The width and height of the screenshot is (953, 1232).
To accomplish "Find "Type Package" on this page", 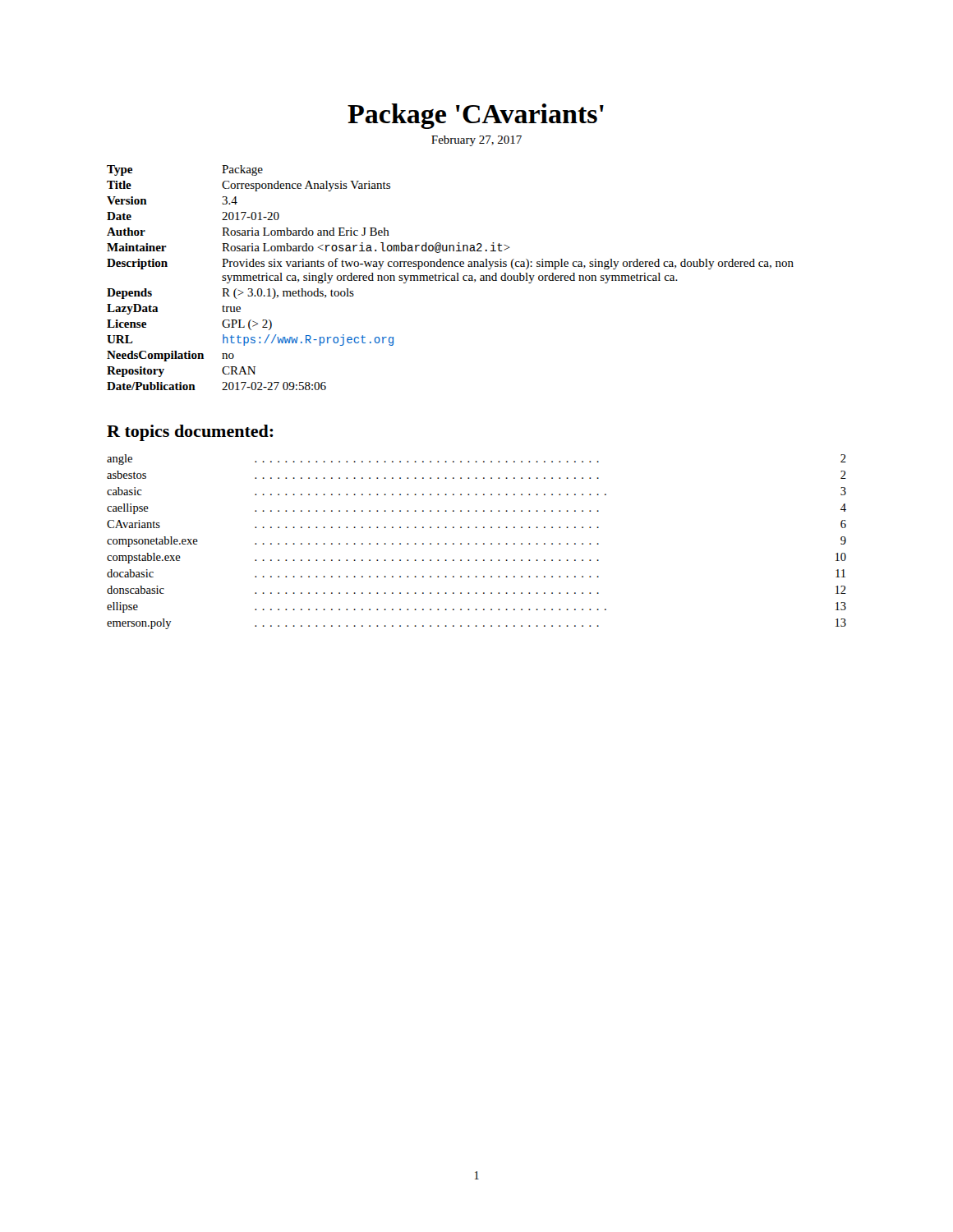I will tap(120, 170).
